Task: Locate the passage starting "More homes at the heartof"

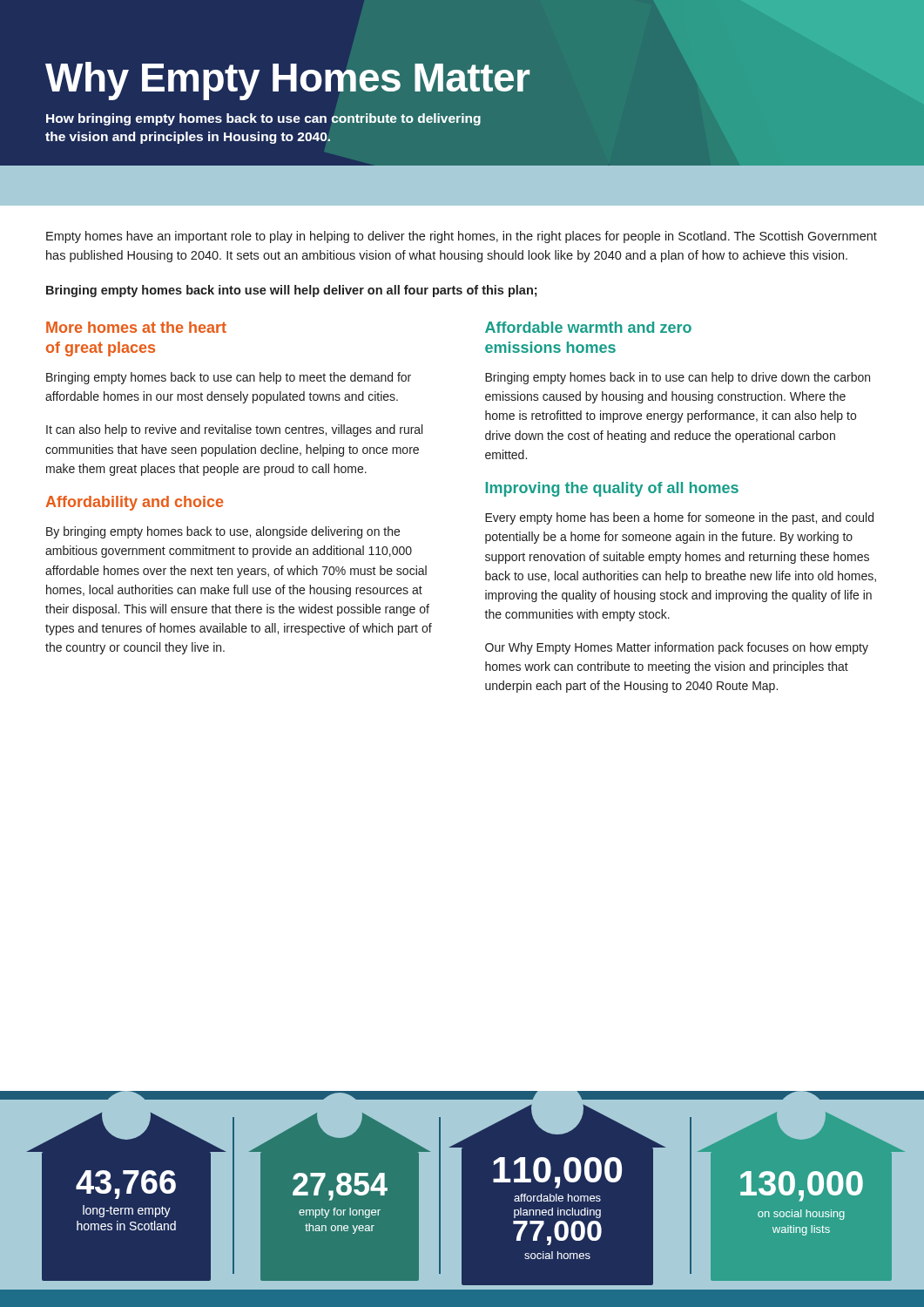Action: click(x=136, y=327)
